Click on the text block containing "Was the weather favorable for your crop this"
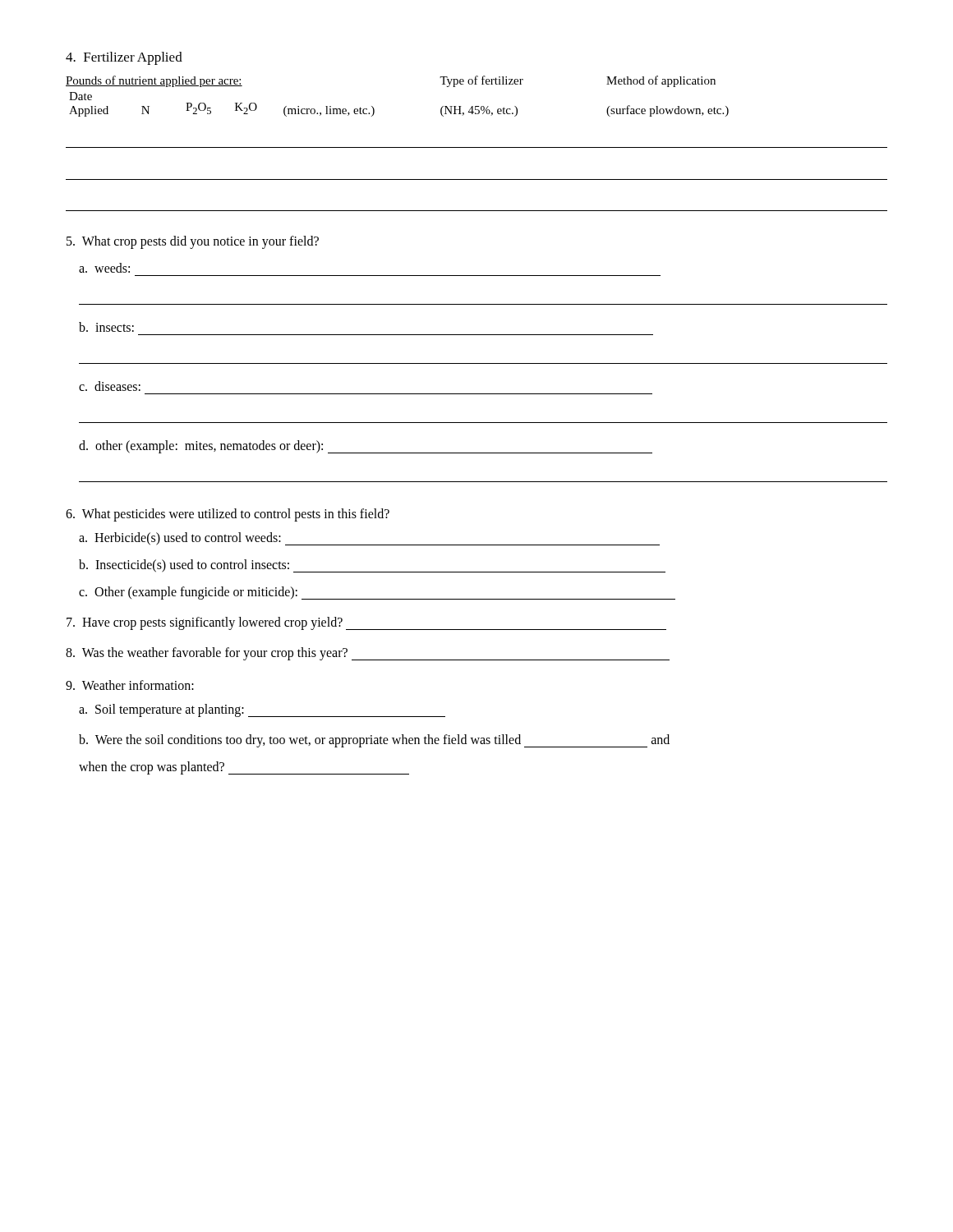 pos(367,653)
